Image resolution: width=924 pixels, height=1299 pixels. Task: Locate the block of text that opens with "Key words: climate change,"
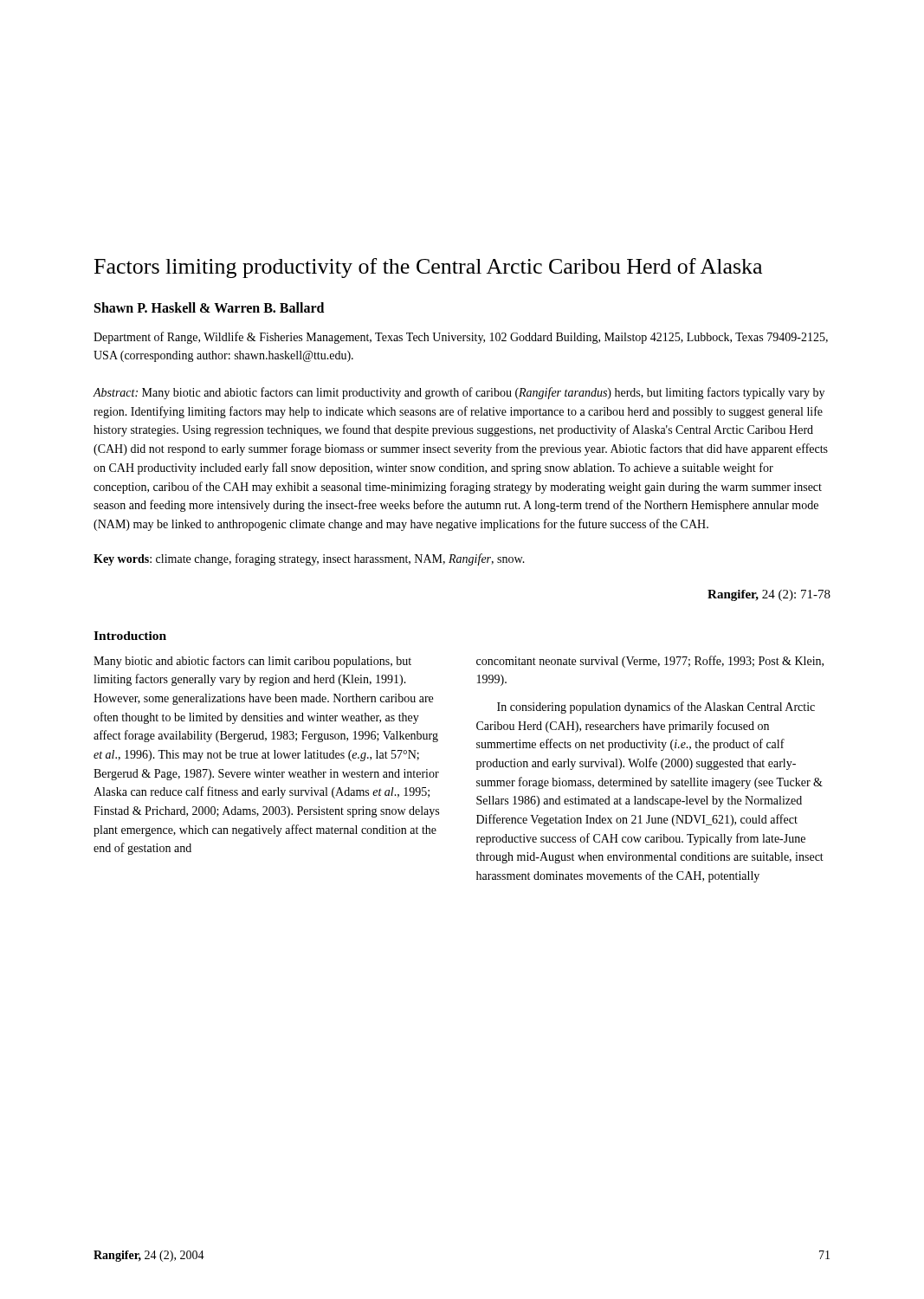462,559
